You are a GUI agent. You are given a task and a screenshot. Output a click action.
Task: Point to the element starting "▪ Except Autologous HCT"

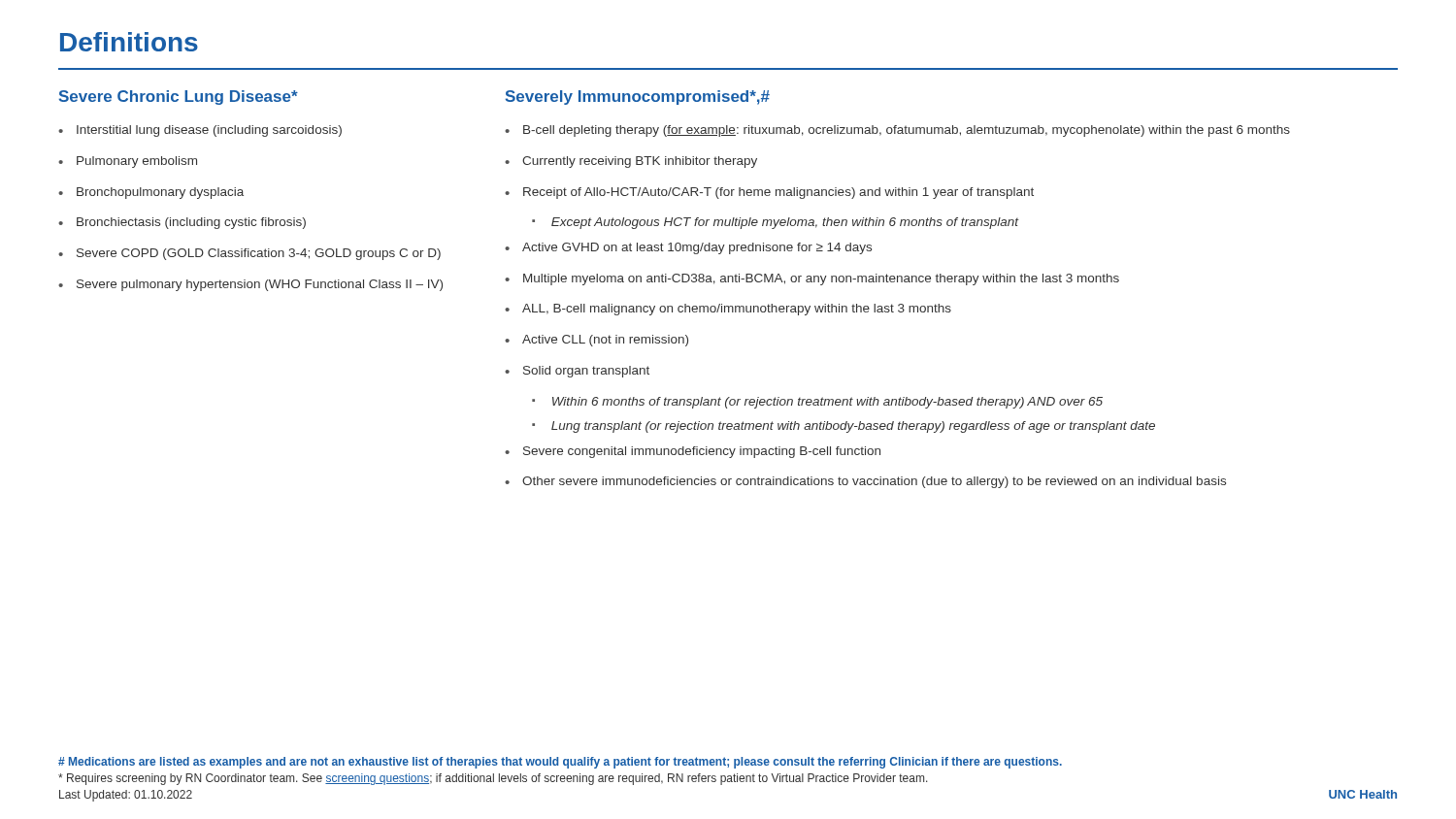[775, 222]
